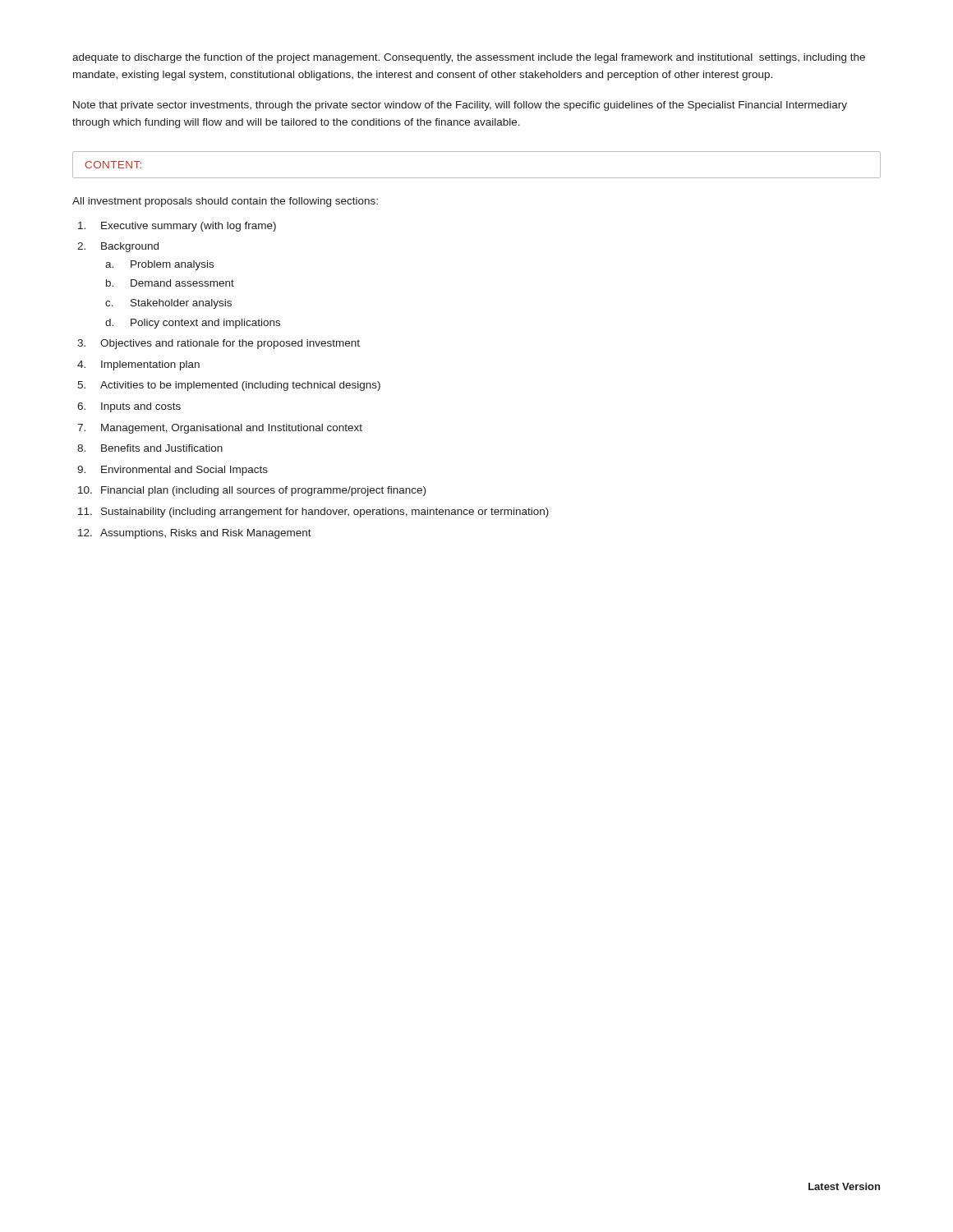
Task: Navigate to the text starting "Environmental and Social Impacts"
Action: (184, 469)
